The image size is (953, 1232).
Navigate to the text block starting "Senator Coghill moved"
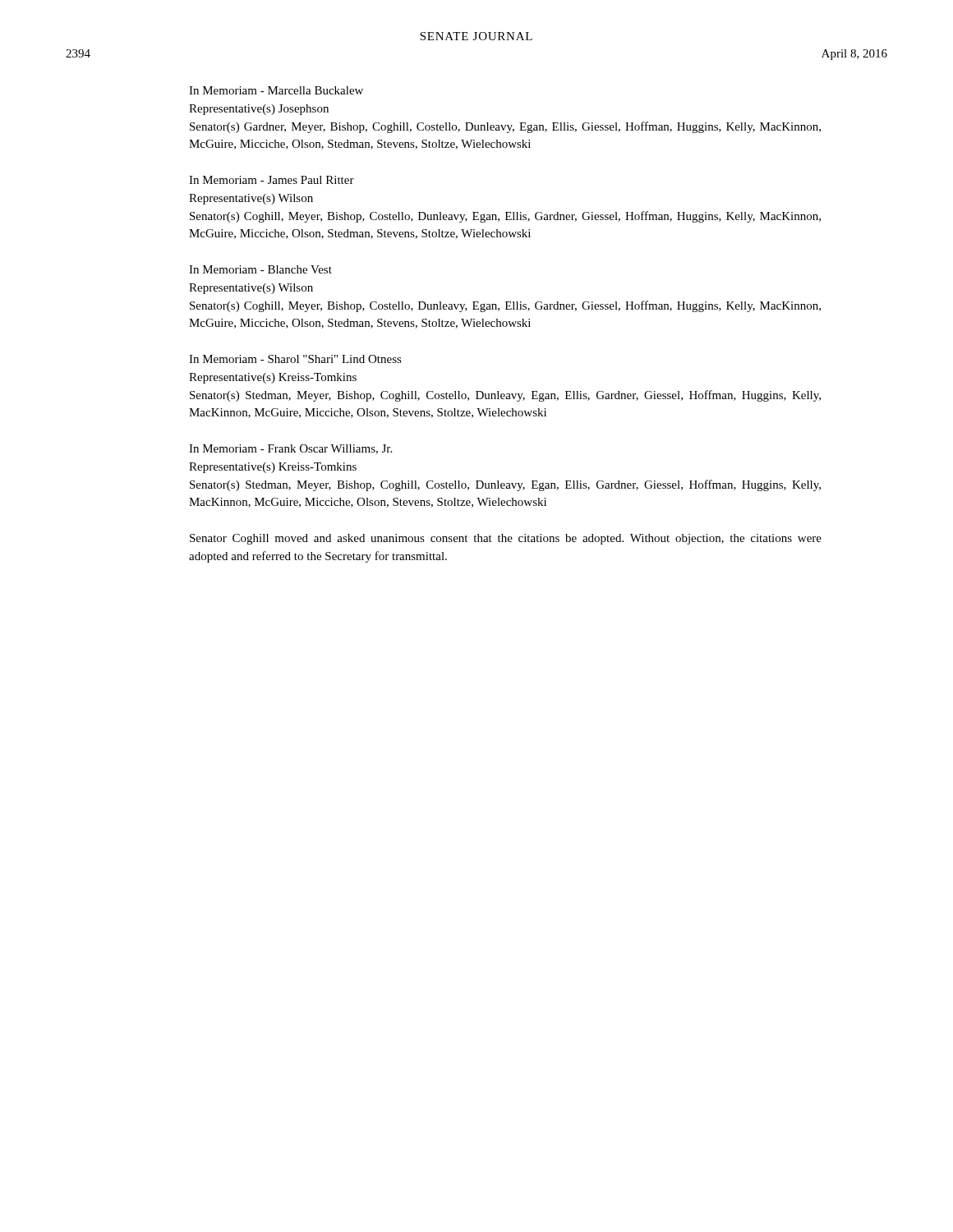click(x=505, y=548)
